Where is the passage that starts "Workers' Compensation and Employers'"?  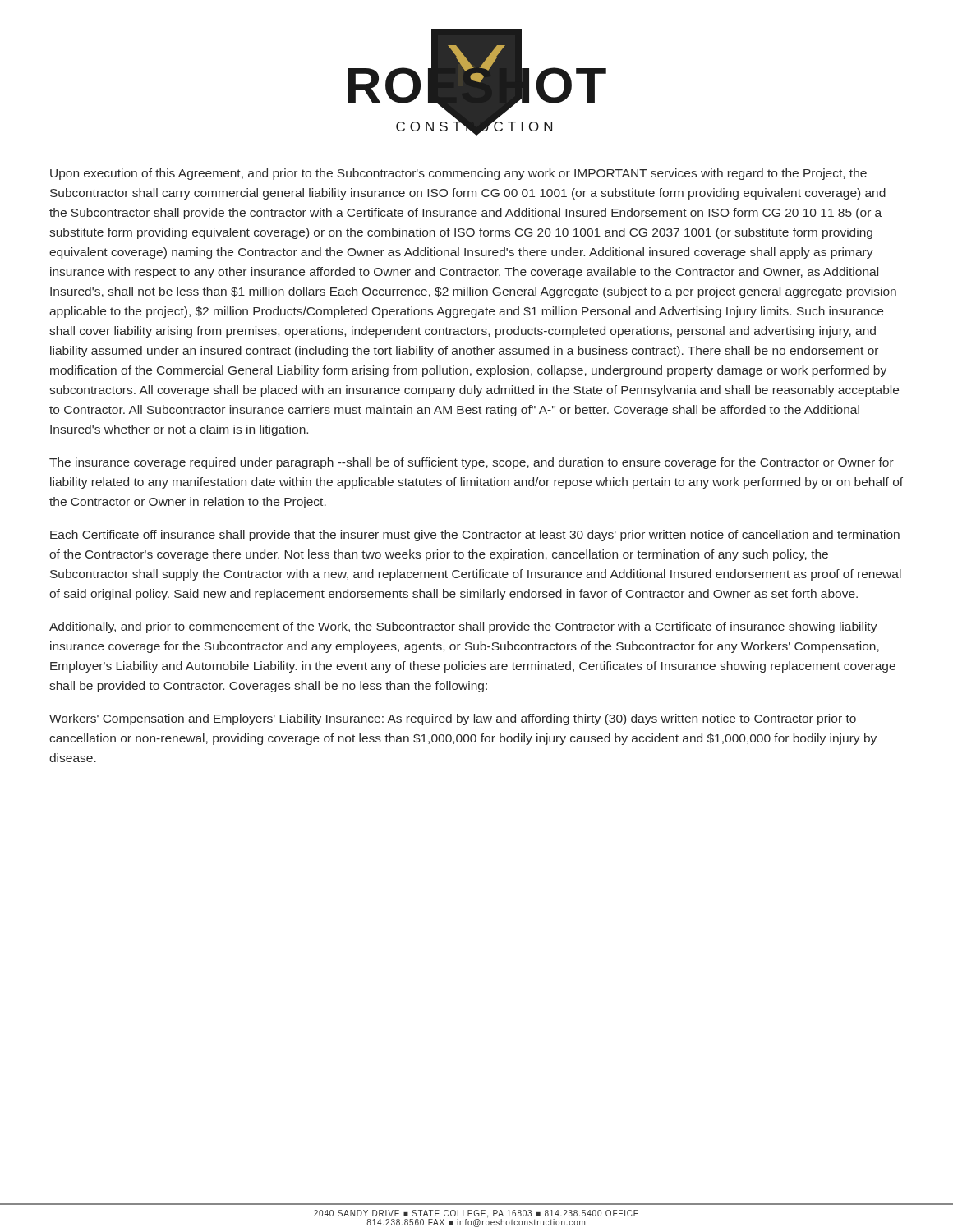click(x=463, y=738)
